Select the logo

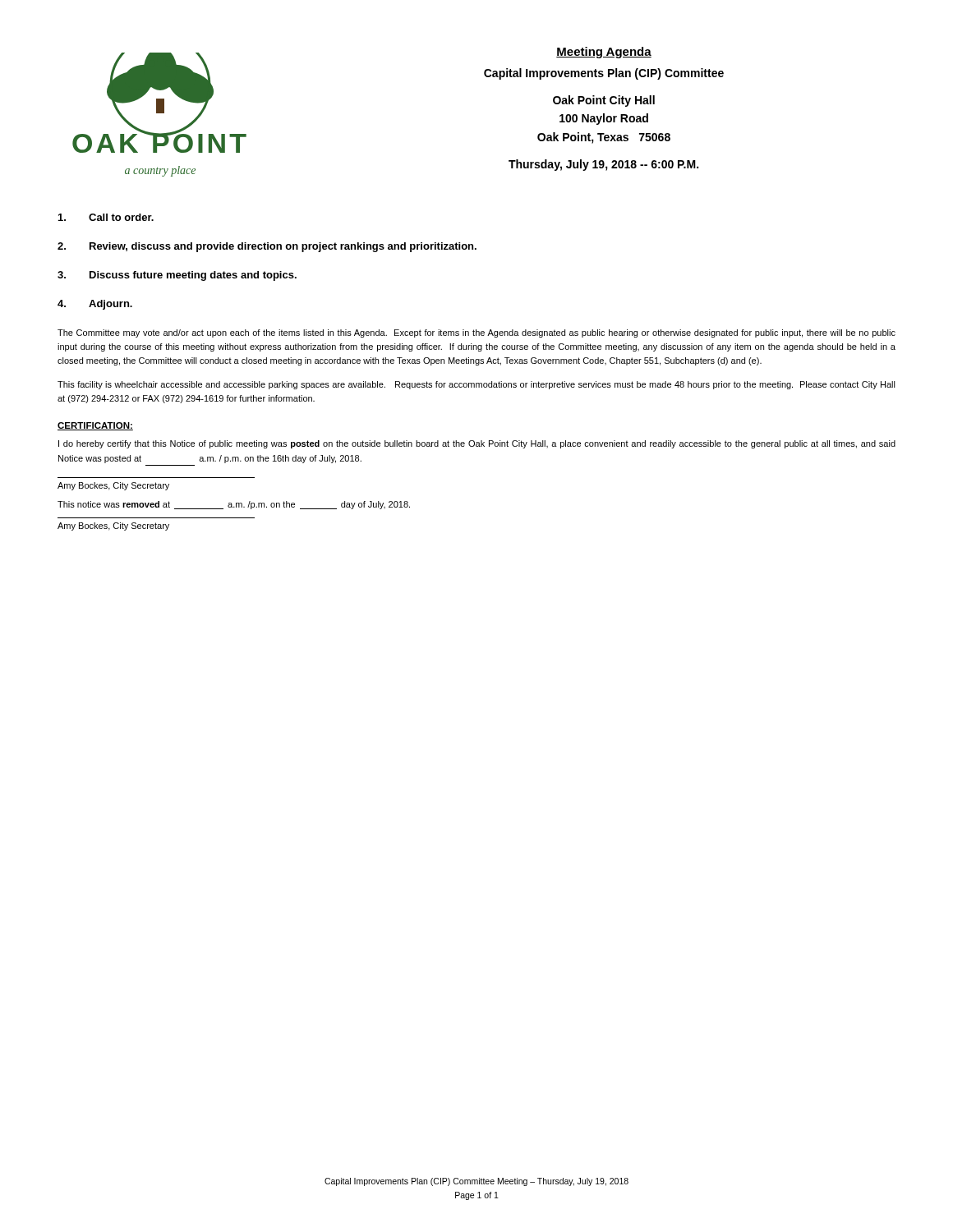[x=172, y=120]
